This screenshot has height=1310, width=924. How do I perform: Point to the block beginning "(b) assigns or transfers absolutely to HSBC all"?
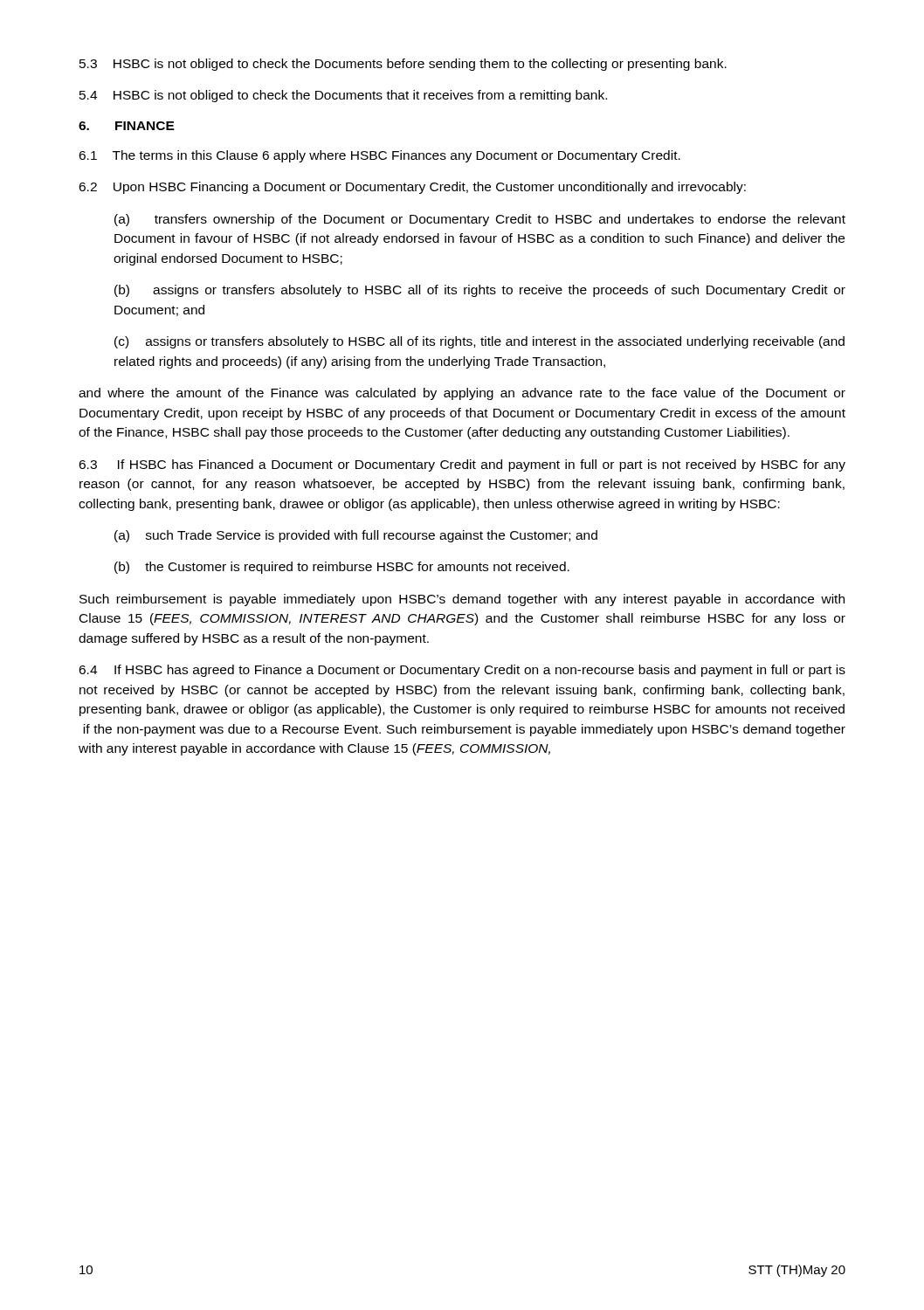point(479,300)
